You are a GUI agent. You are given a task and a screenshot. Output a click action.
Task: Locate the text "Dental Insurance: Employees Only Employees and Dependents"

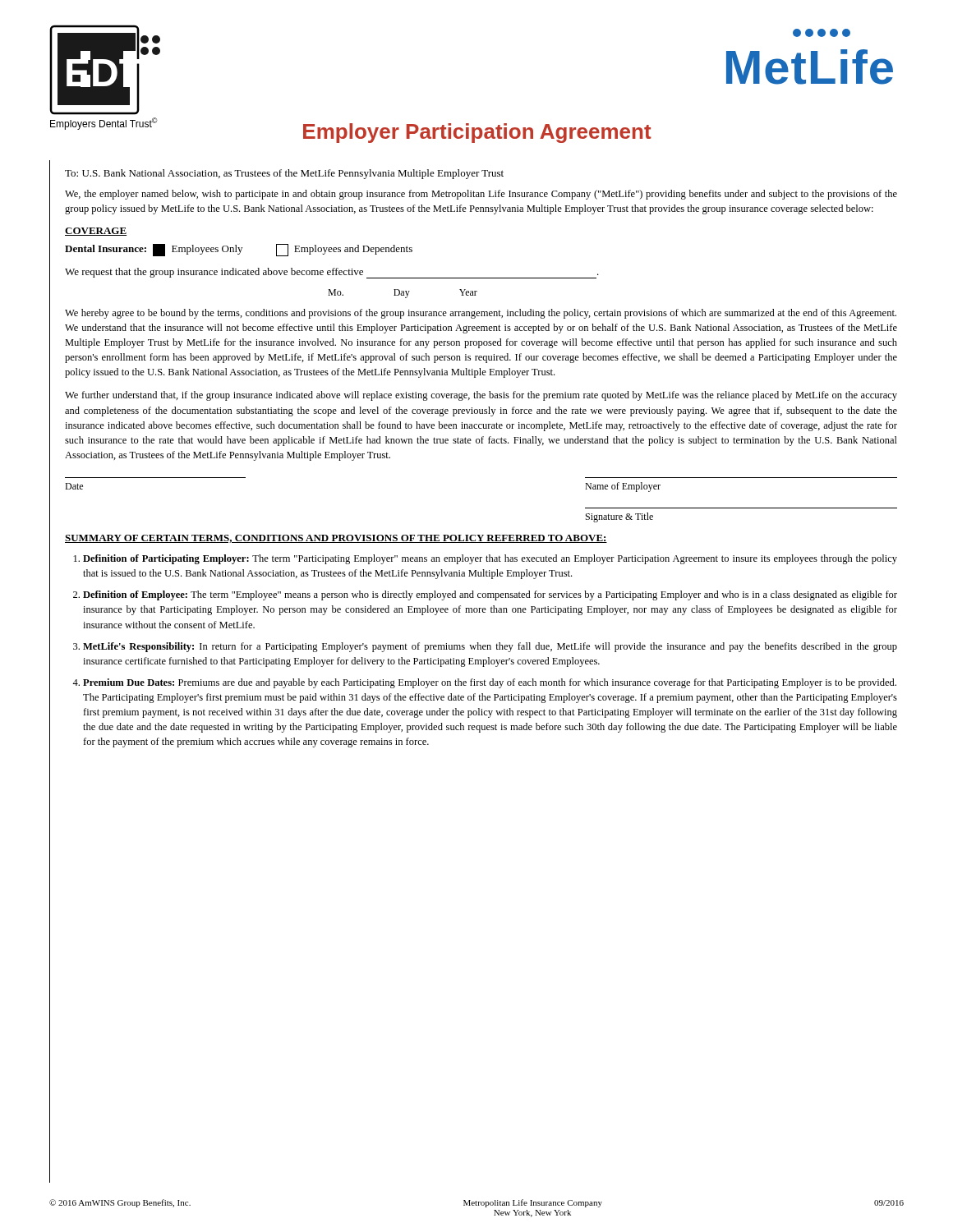239,249
